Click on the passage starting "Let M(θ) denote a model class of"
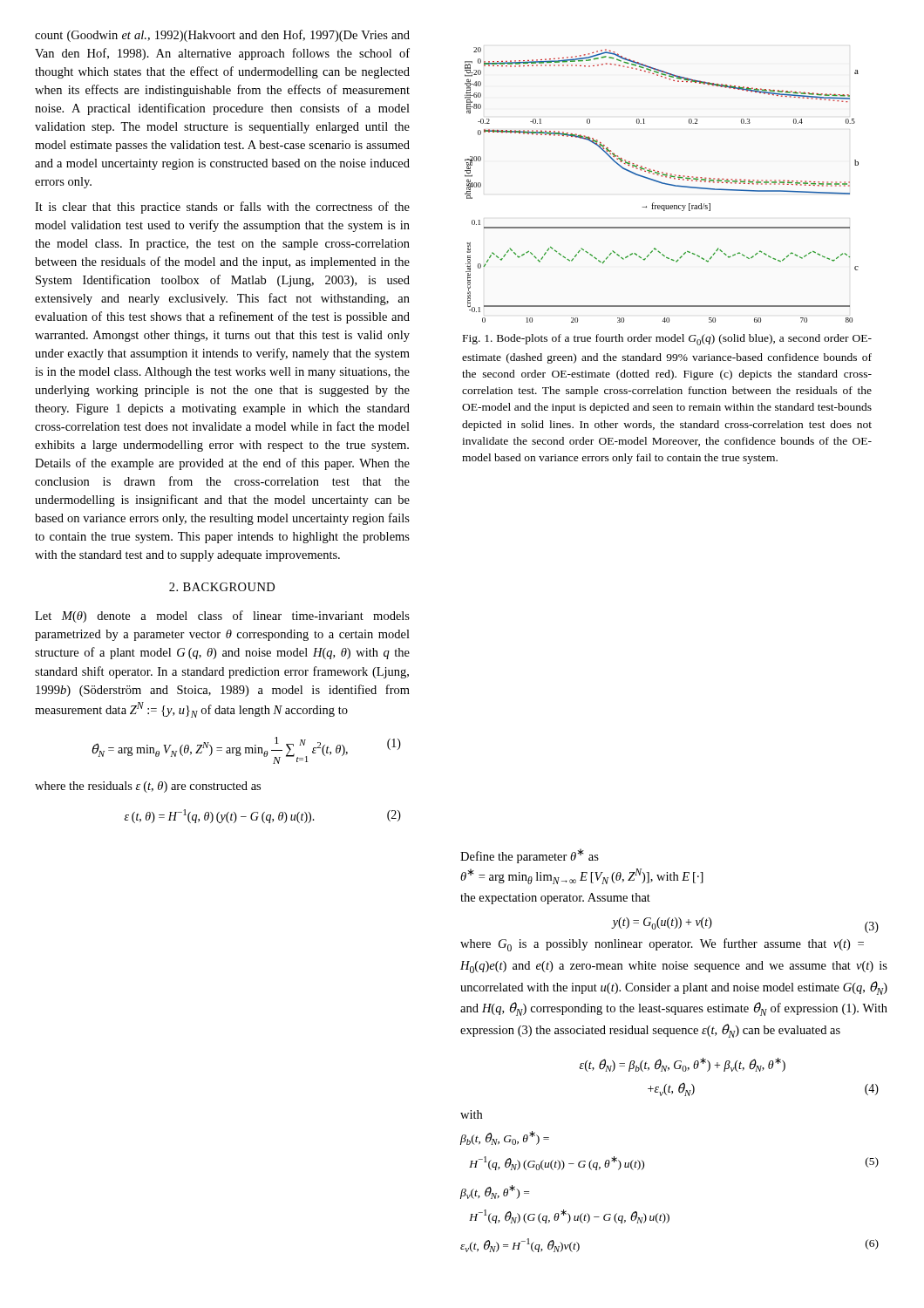This screenshot has height=1308, width=924. pos(222,665)
